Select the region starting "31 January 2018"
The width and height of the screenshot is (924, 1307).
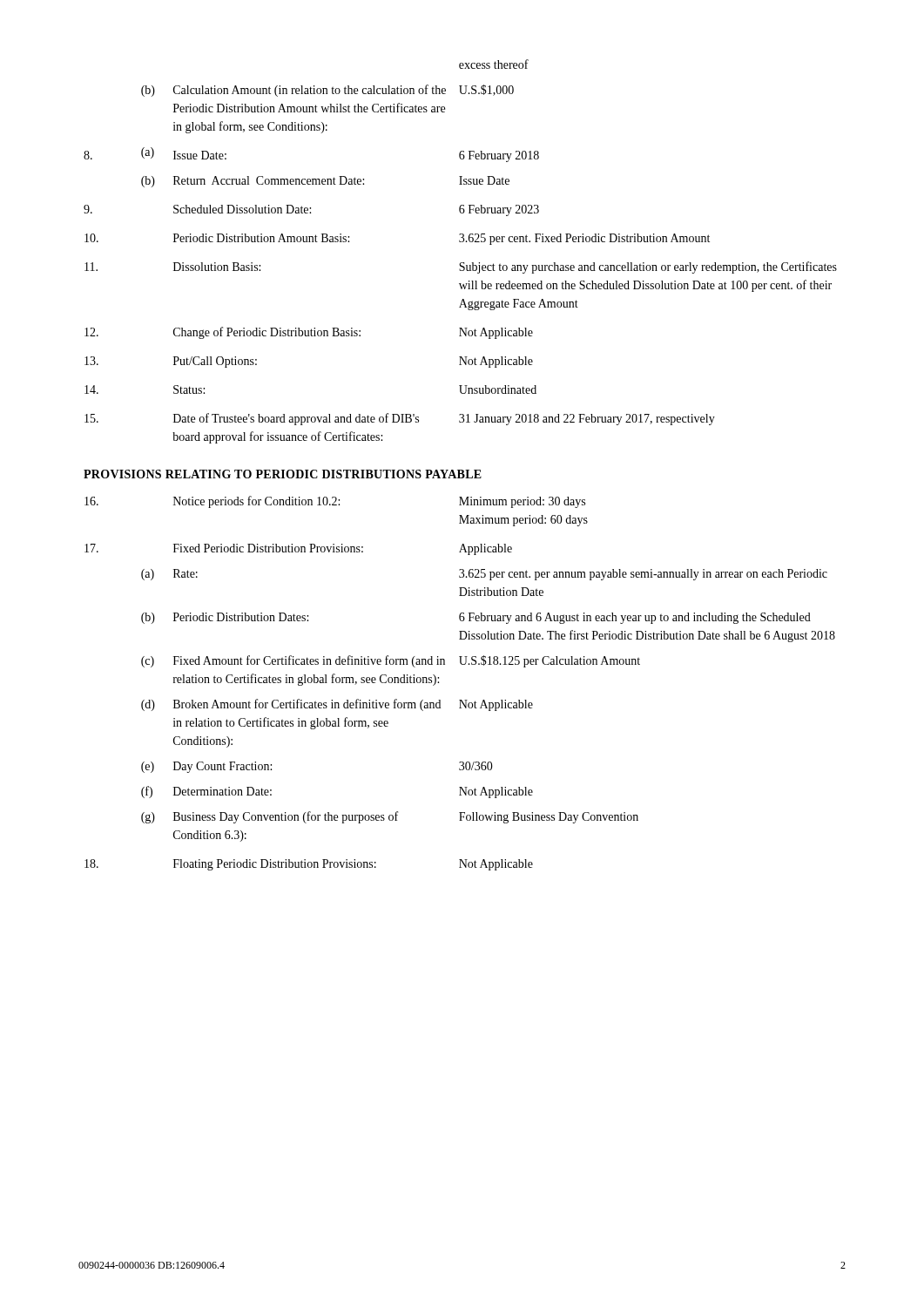tap(587, 419)
